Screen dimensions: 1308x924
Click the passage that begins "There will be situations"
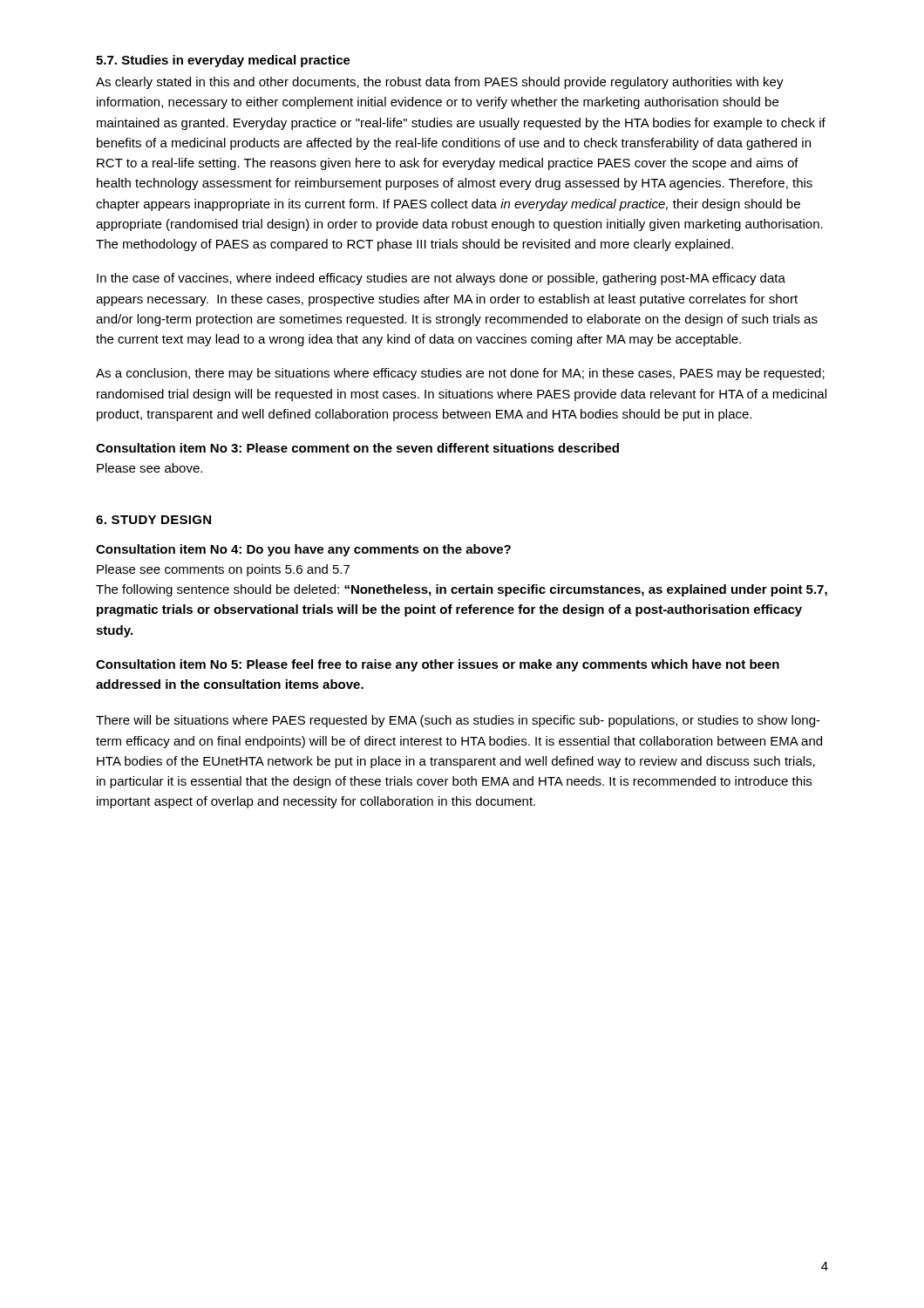coord(459,761)
